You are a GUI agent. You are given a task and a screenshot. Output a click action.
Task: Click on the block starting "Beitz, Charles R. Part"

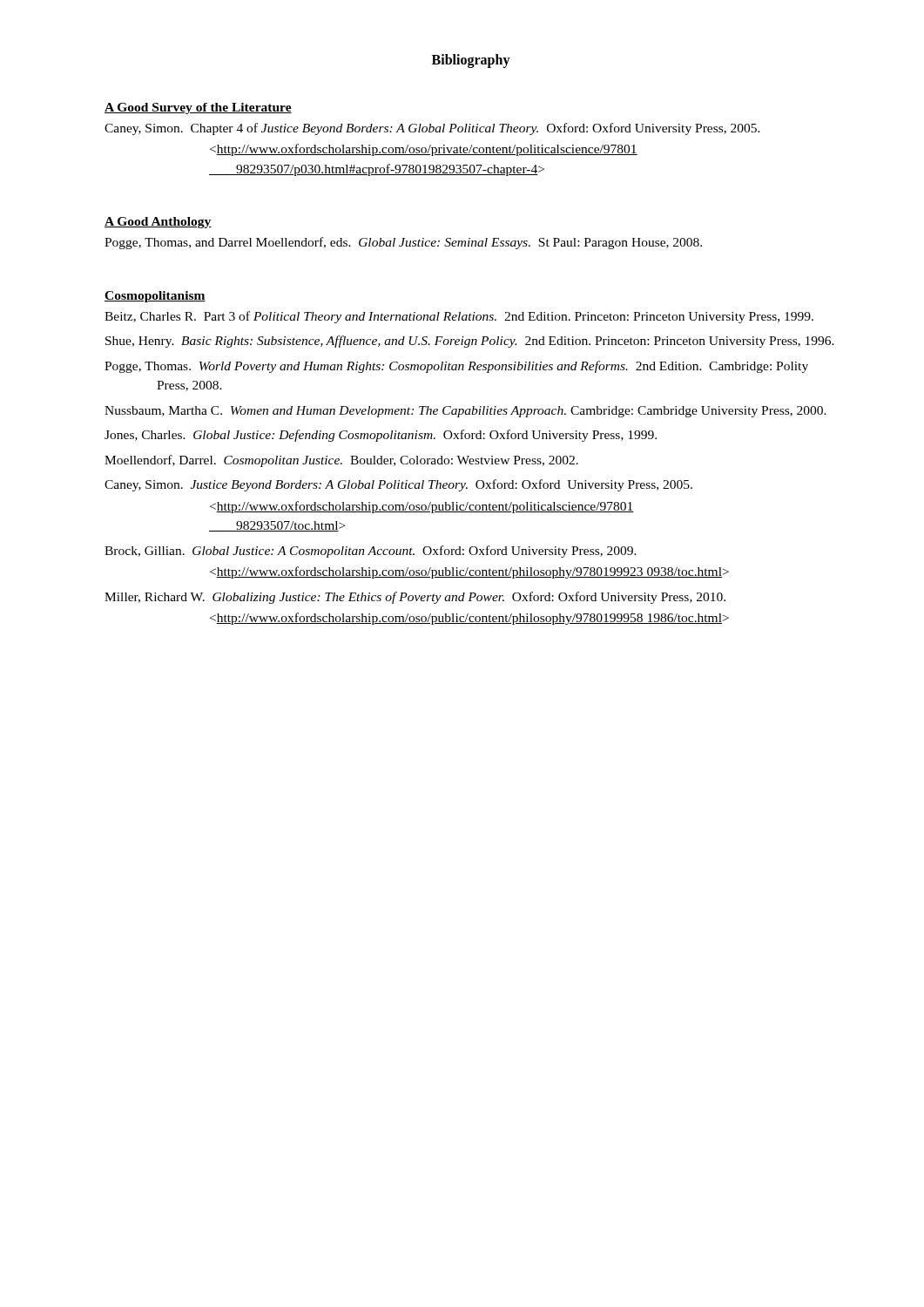[x=459, y=316]
